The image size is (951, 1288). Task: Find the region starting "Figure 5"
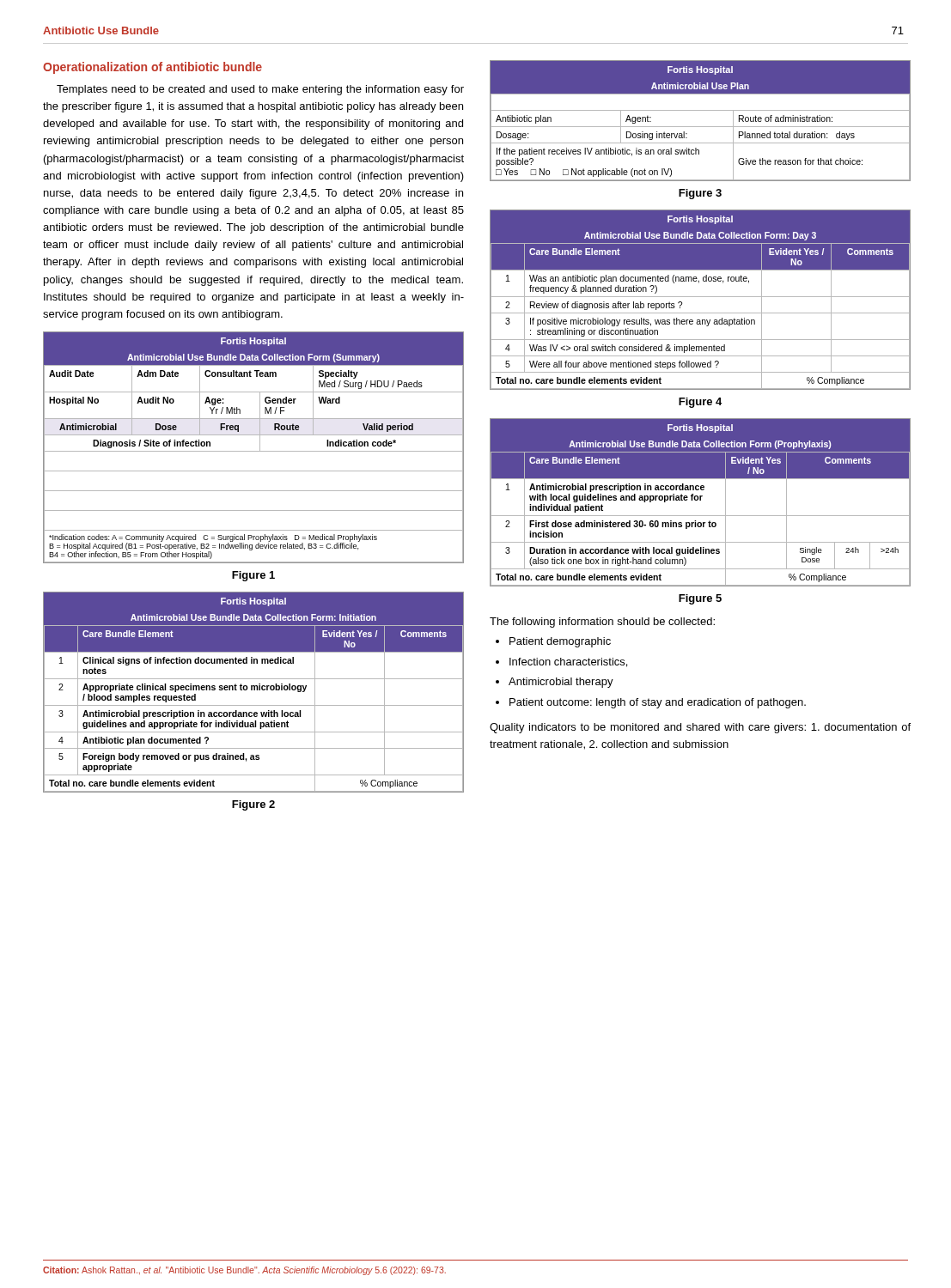point(700,598)
